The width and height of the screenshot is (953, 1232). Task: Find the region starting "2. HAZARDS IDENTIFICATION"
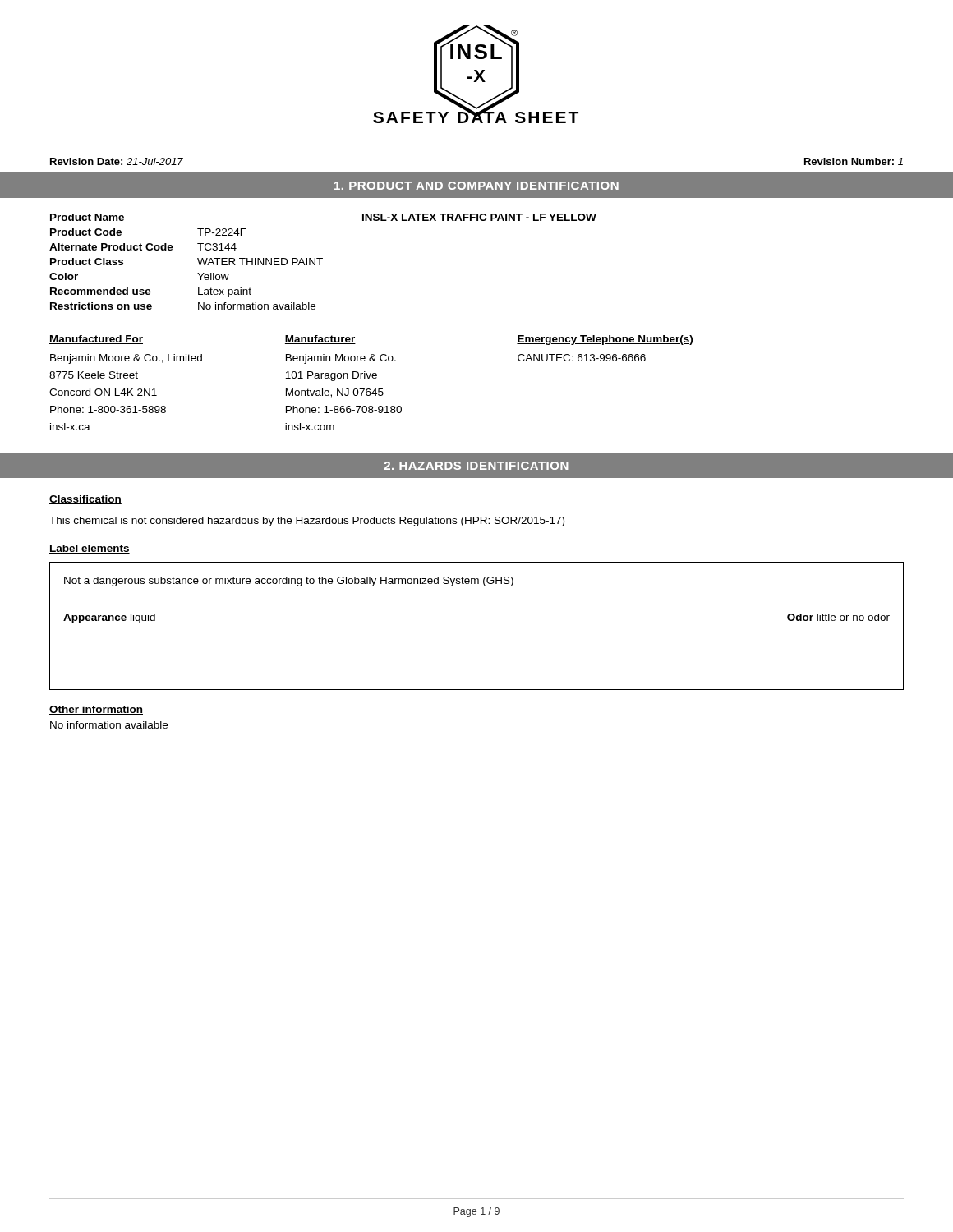coord(476,465)
